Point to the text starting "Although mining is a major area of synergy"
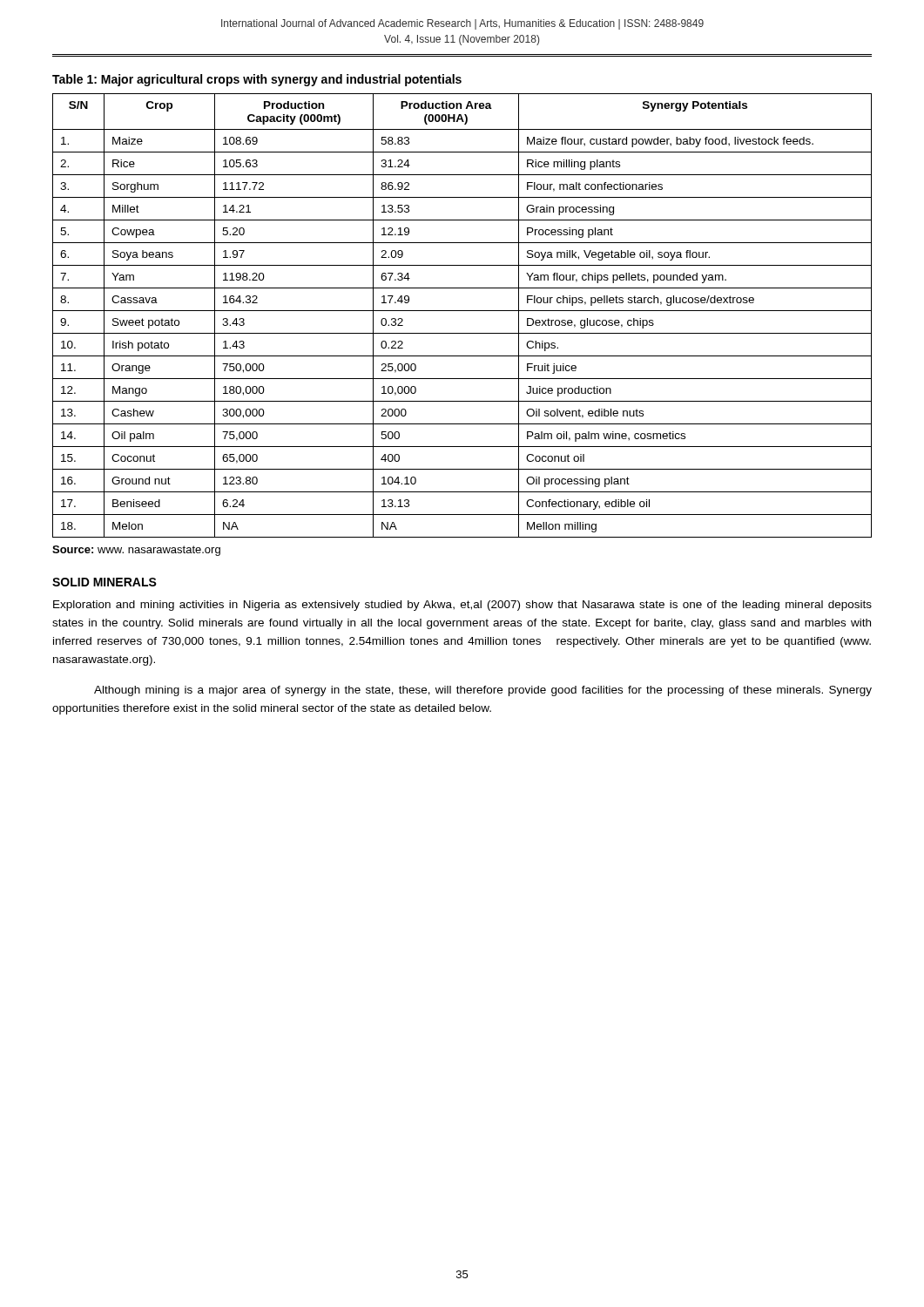 click(462, 699)
